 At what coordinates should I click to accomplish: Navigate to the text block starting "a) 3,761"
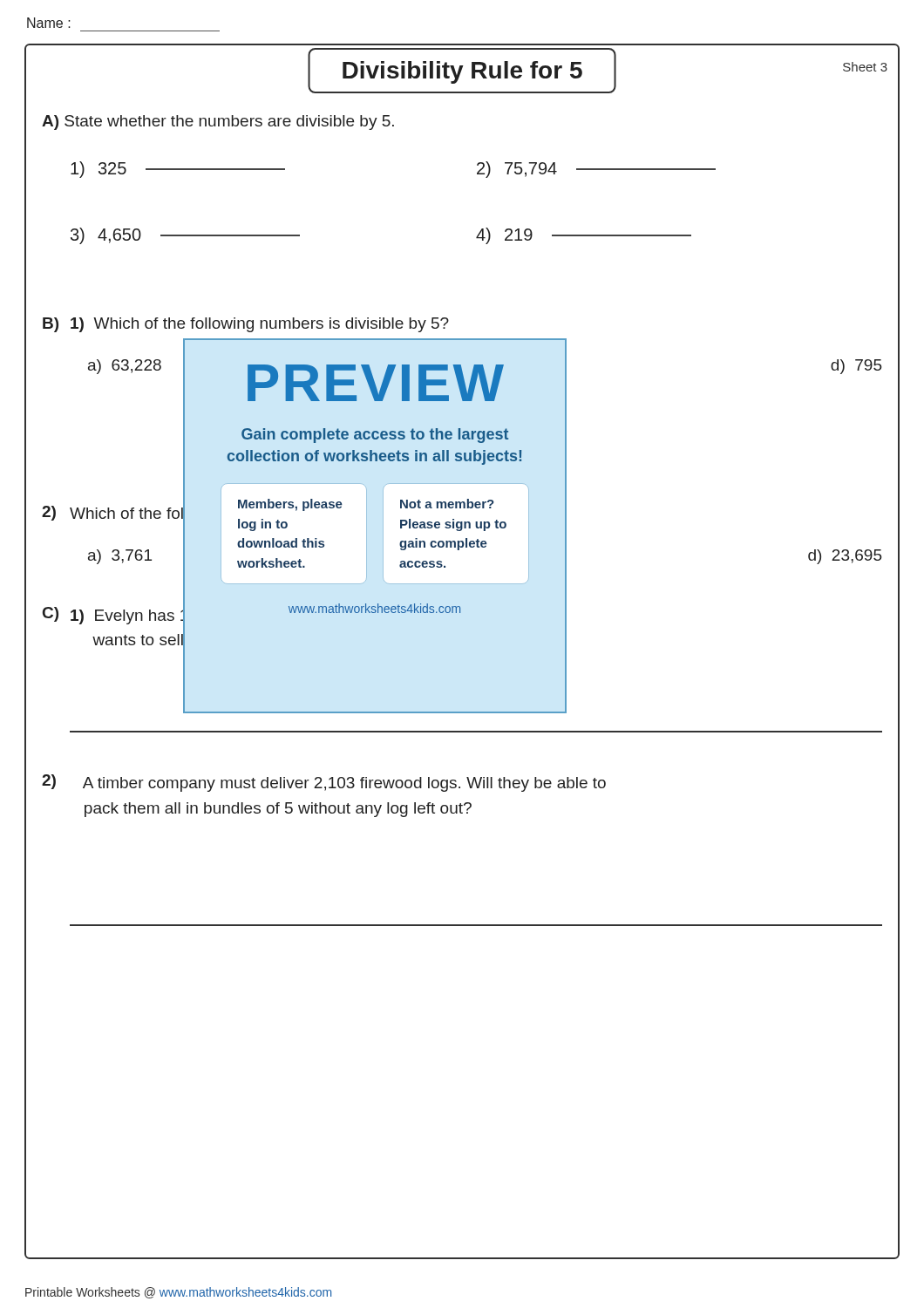120,555
